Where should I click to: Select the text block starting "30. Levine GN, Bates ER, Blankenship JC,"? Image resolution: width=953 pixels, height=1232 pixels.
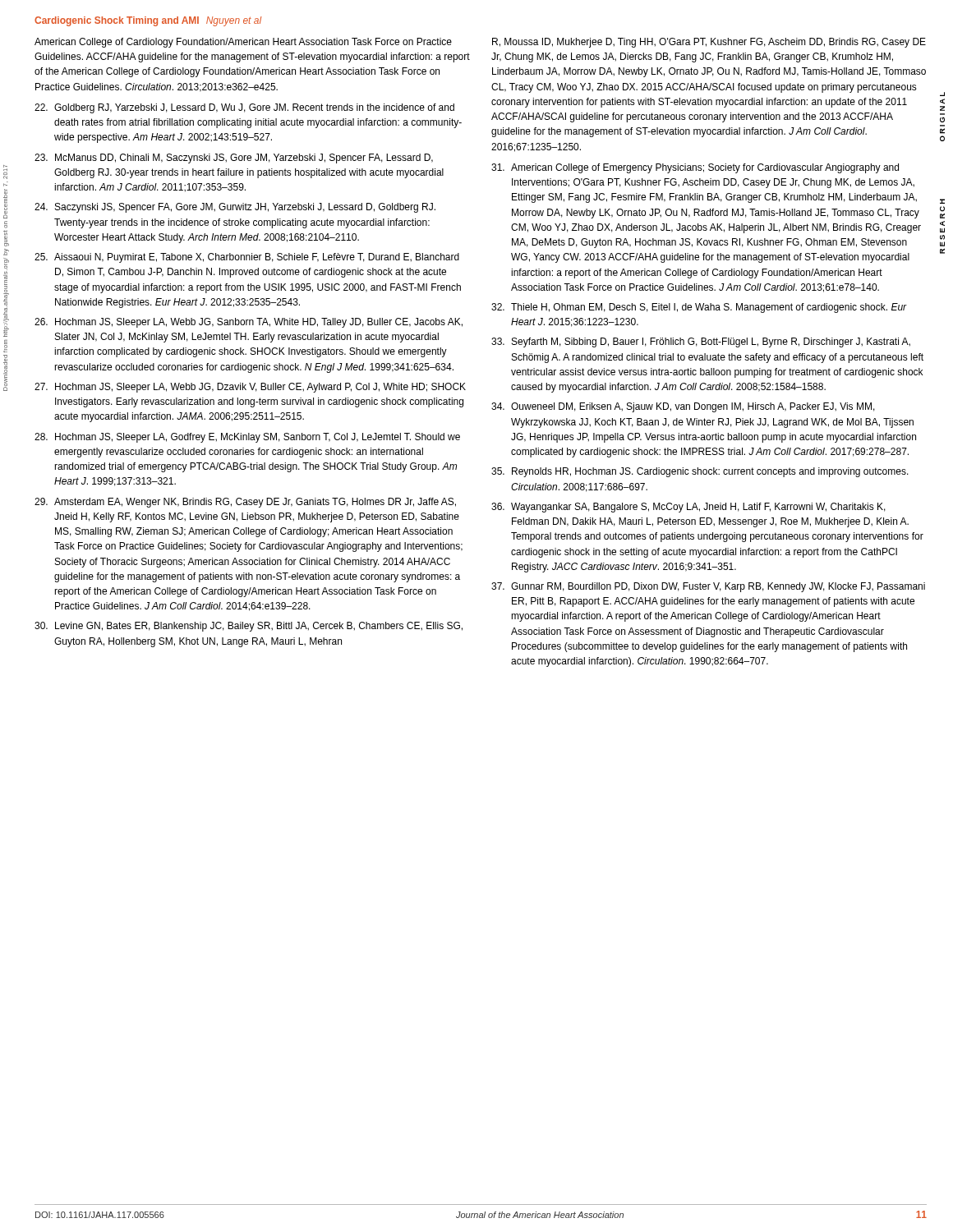click(x=252, y=634)
